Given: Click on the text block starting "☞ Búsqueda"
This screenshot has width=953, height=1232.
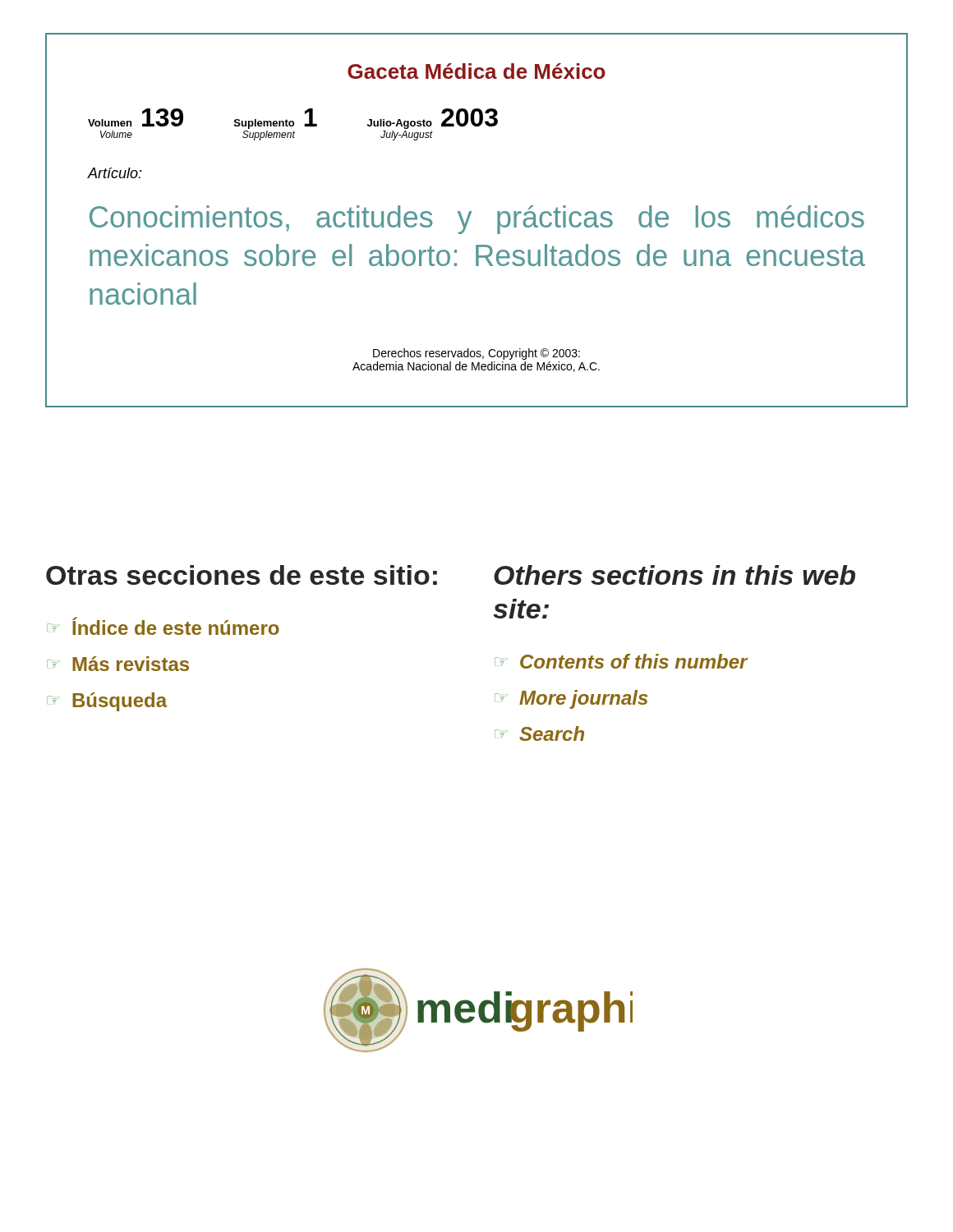Looking at the screenshot, I should pyautogui.click(x=106, y=700).
